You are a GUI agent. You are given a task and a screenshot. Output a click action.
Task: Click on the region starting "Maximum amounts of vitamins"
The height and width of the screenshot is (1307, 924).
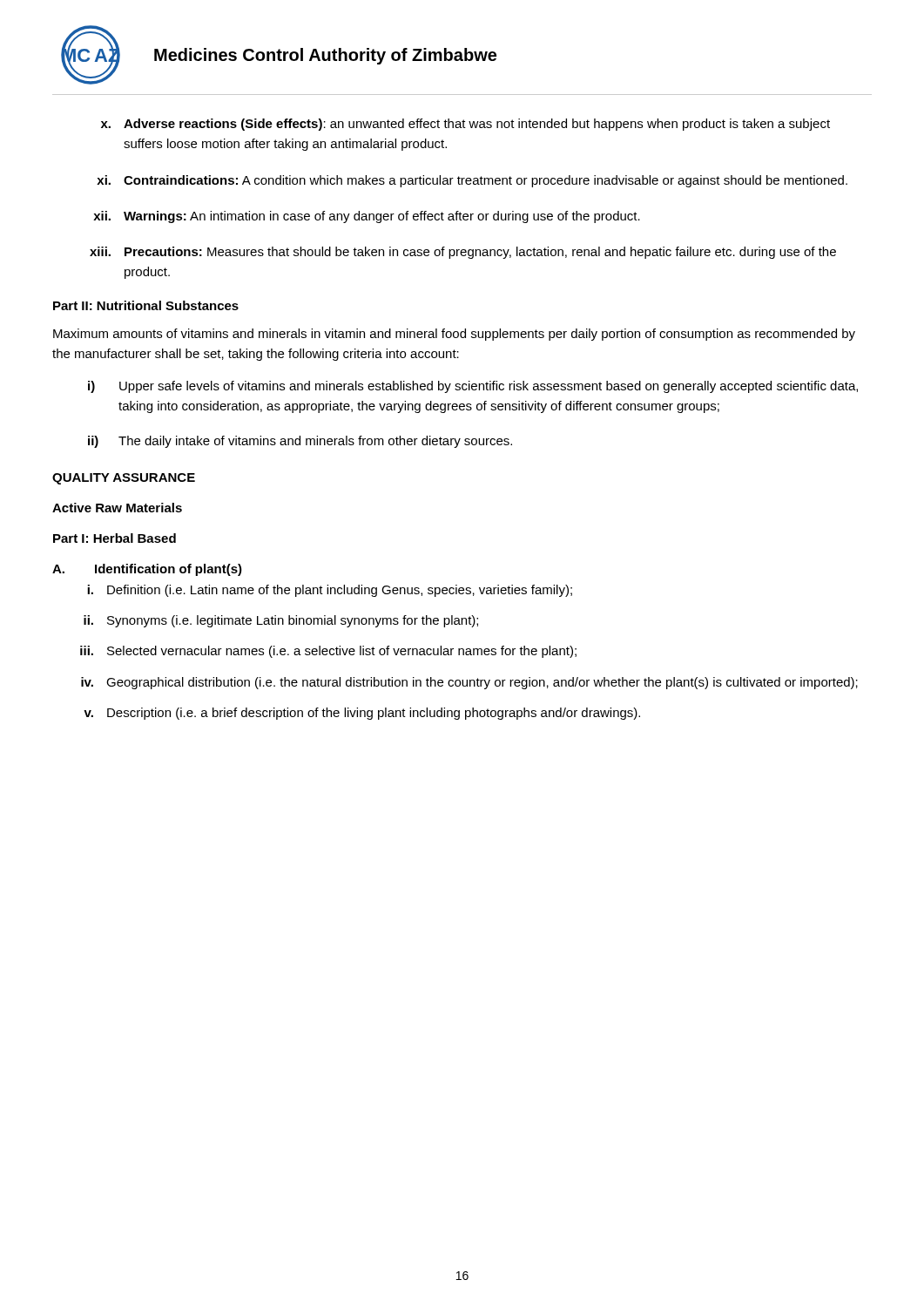[x=454, y=343]
